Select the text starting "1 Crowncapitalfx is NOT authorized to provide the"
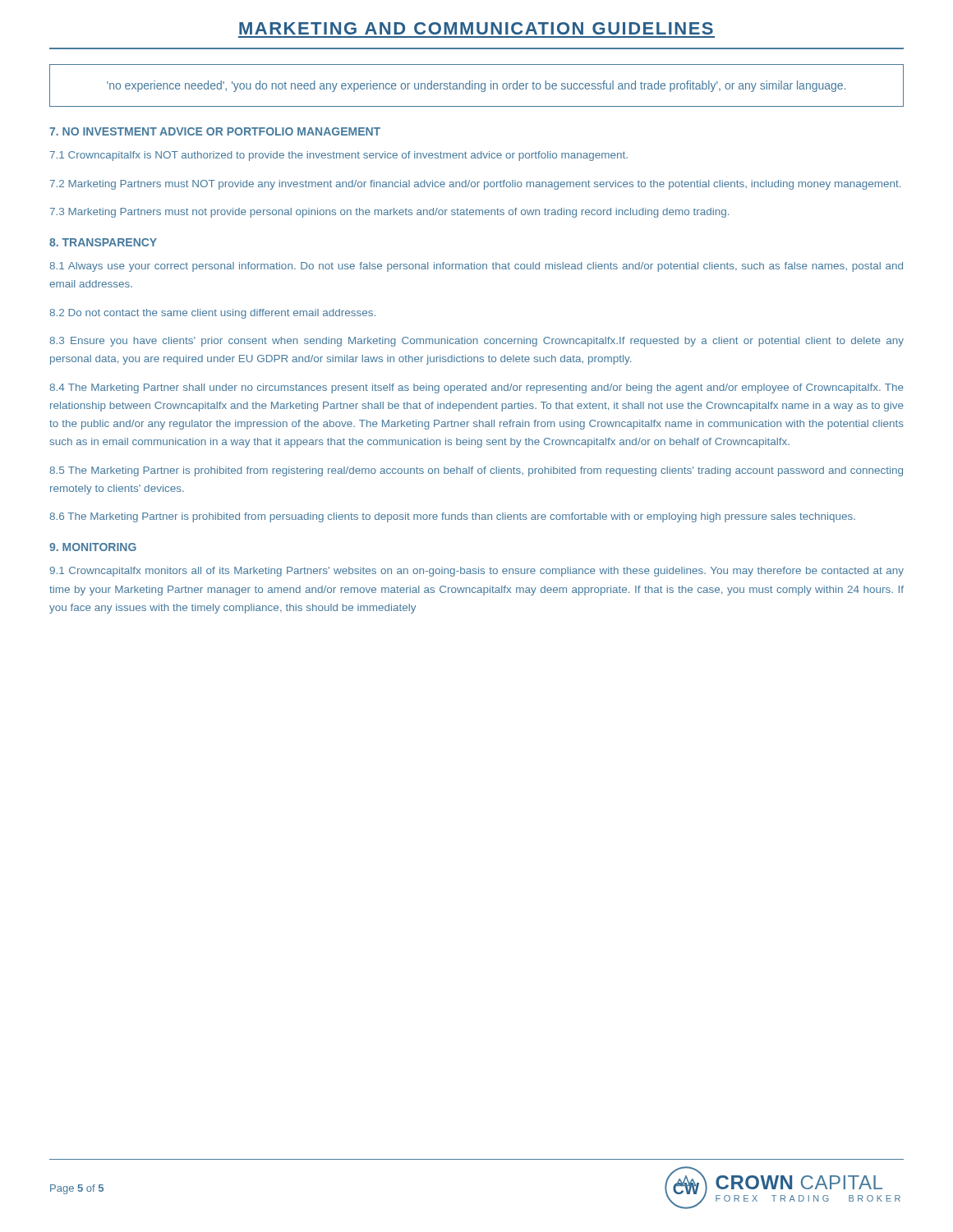Image resolution: width=953 pixels, height=1232 pixels. click(x=339, y=155)
